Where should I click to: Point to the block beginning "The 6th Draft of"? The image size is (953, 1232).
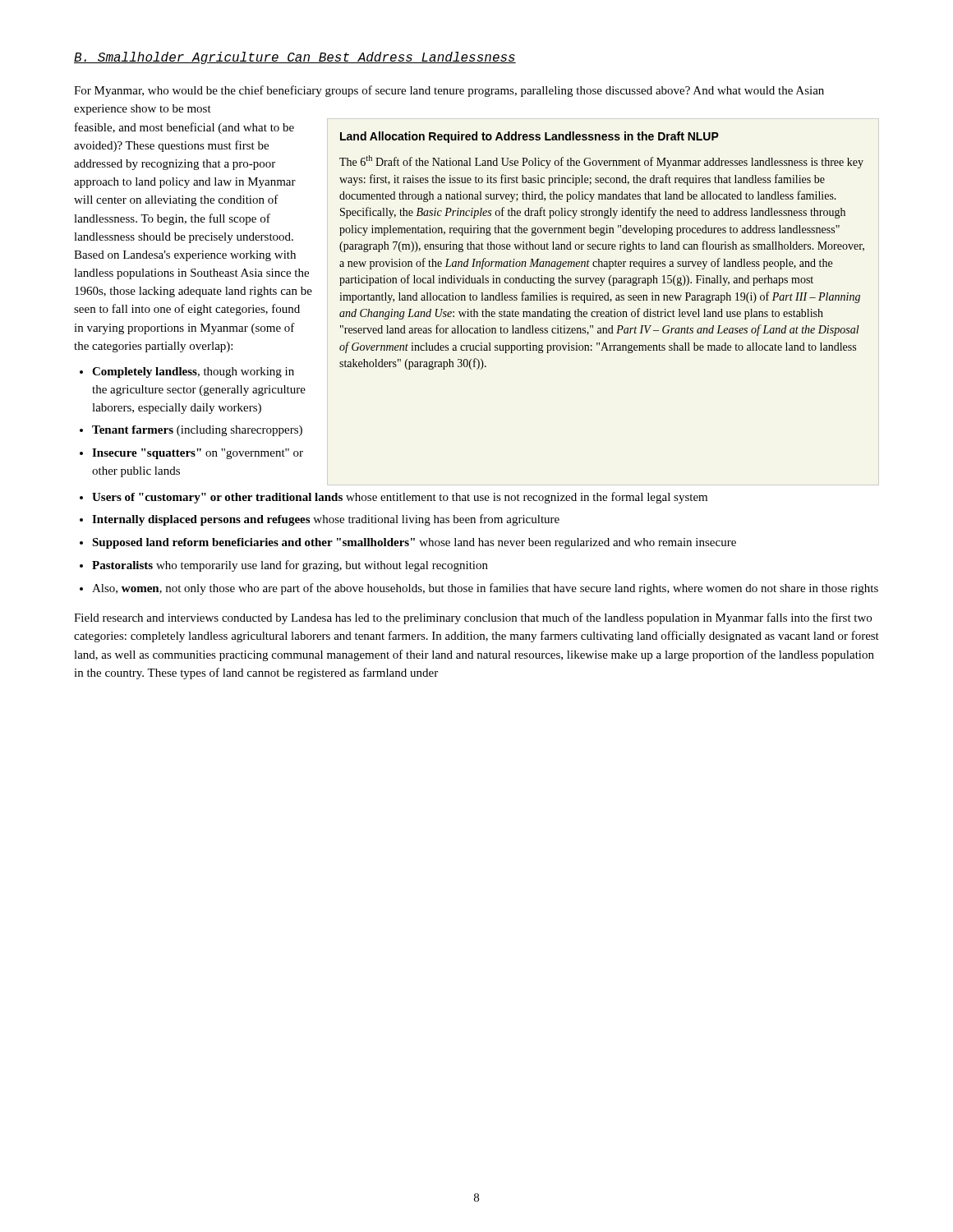pos(602,262)
